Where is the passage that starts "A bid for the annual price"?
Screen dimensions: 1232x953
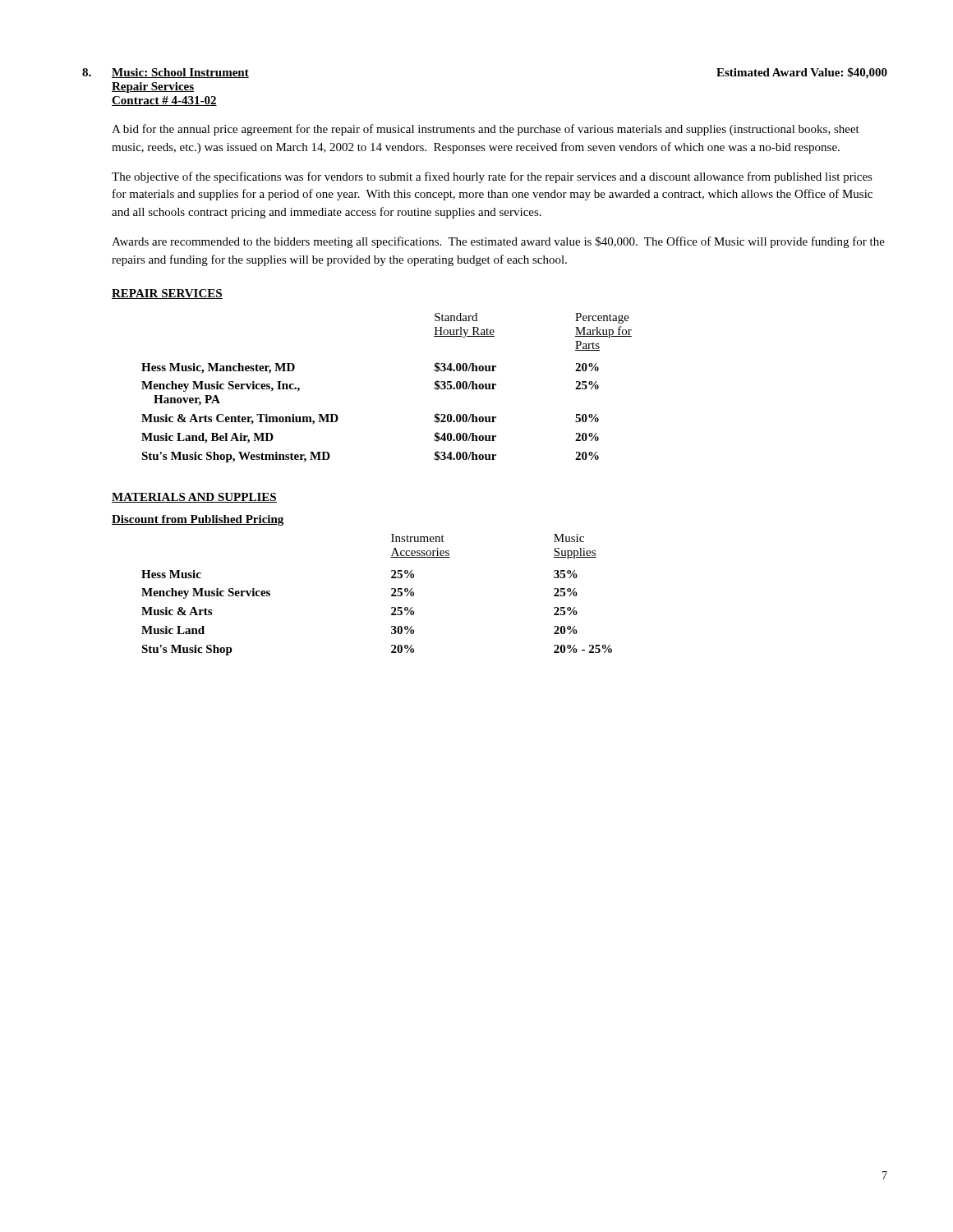(485, 138)
